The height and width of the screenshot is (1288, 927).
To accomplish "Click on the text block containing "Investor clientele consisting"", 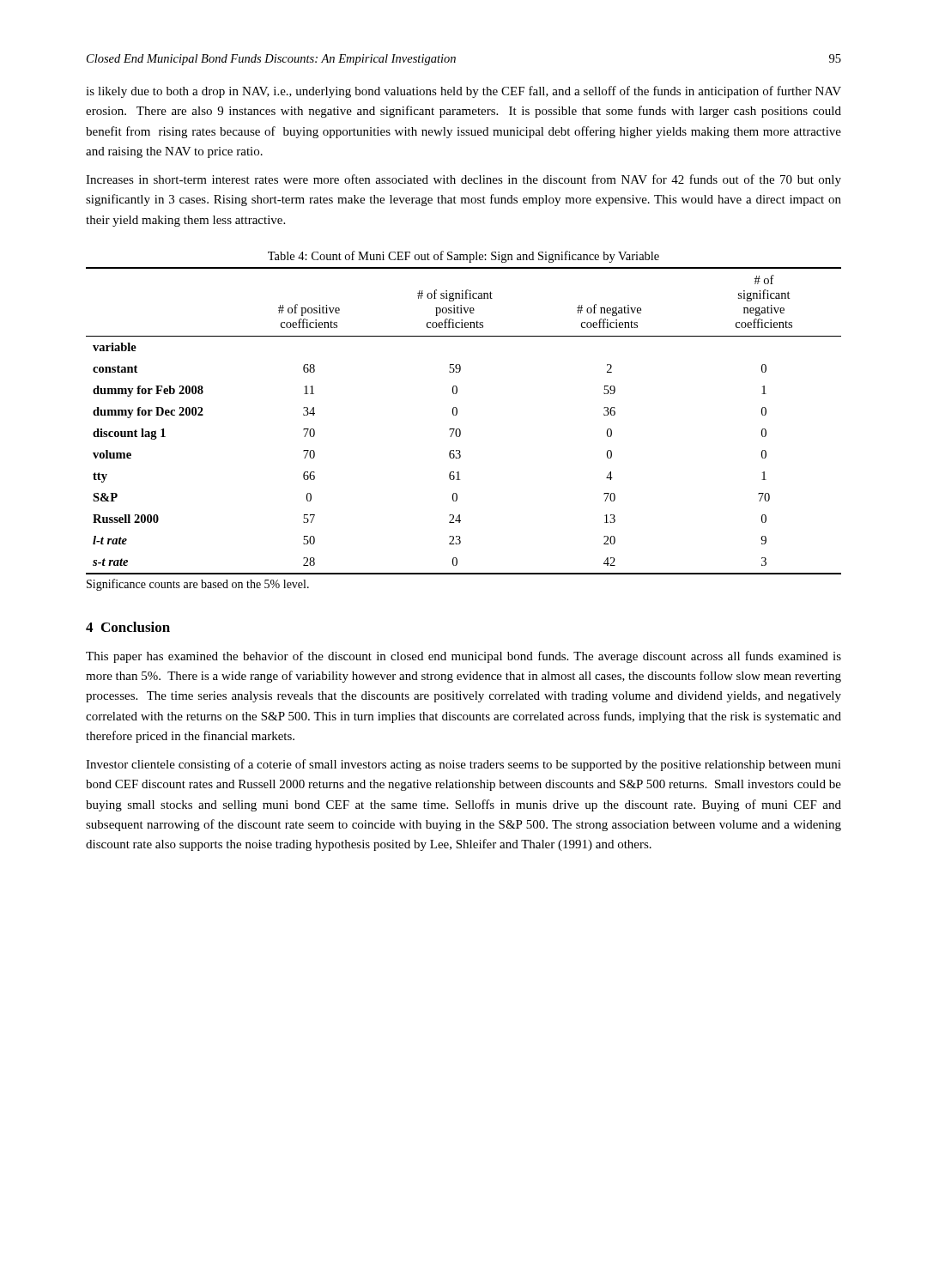I will (464, 804).
